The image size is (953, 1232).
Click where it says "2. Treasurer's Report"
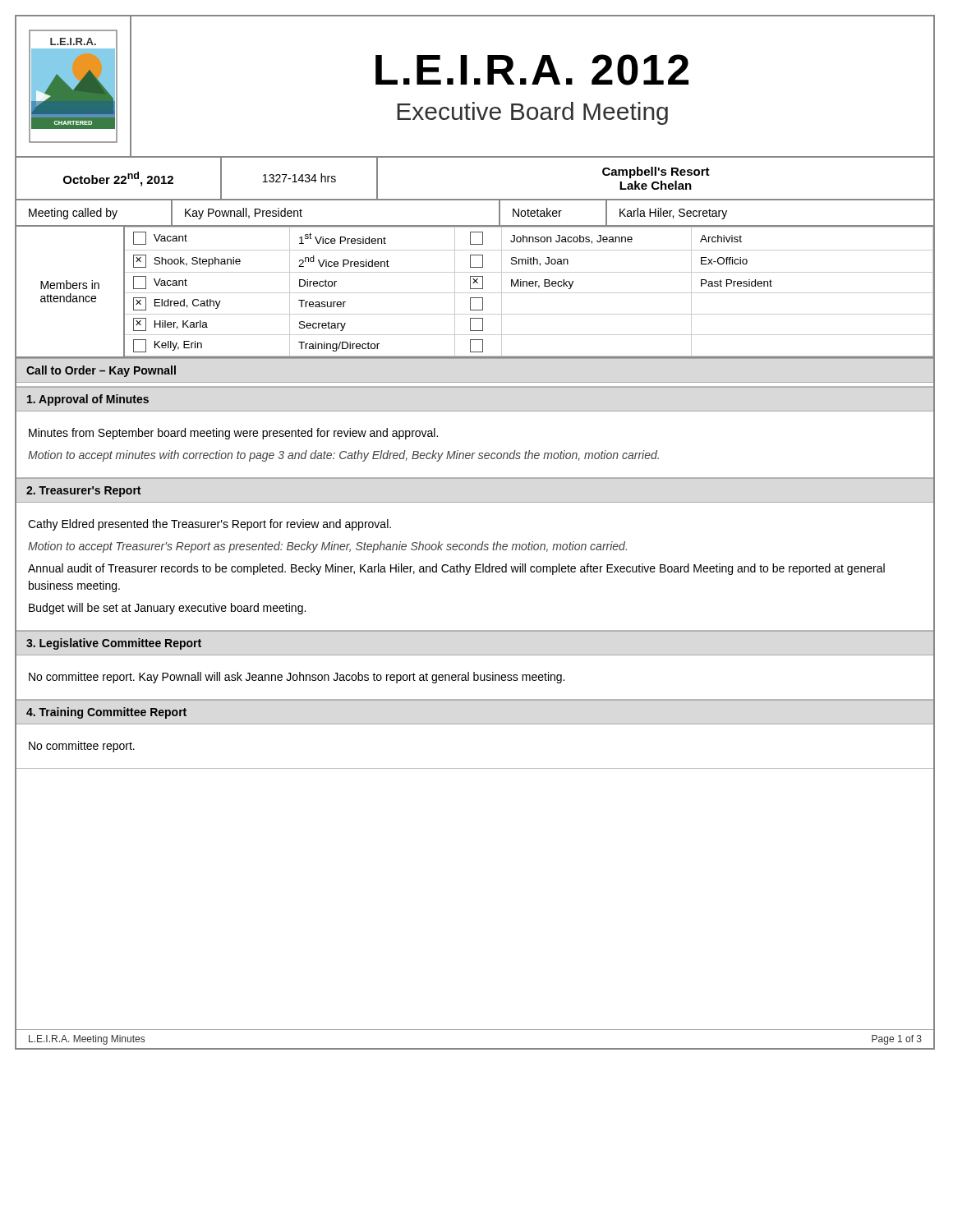click(84, 490)
